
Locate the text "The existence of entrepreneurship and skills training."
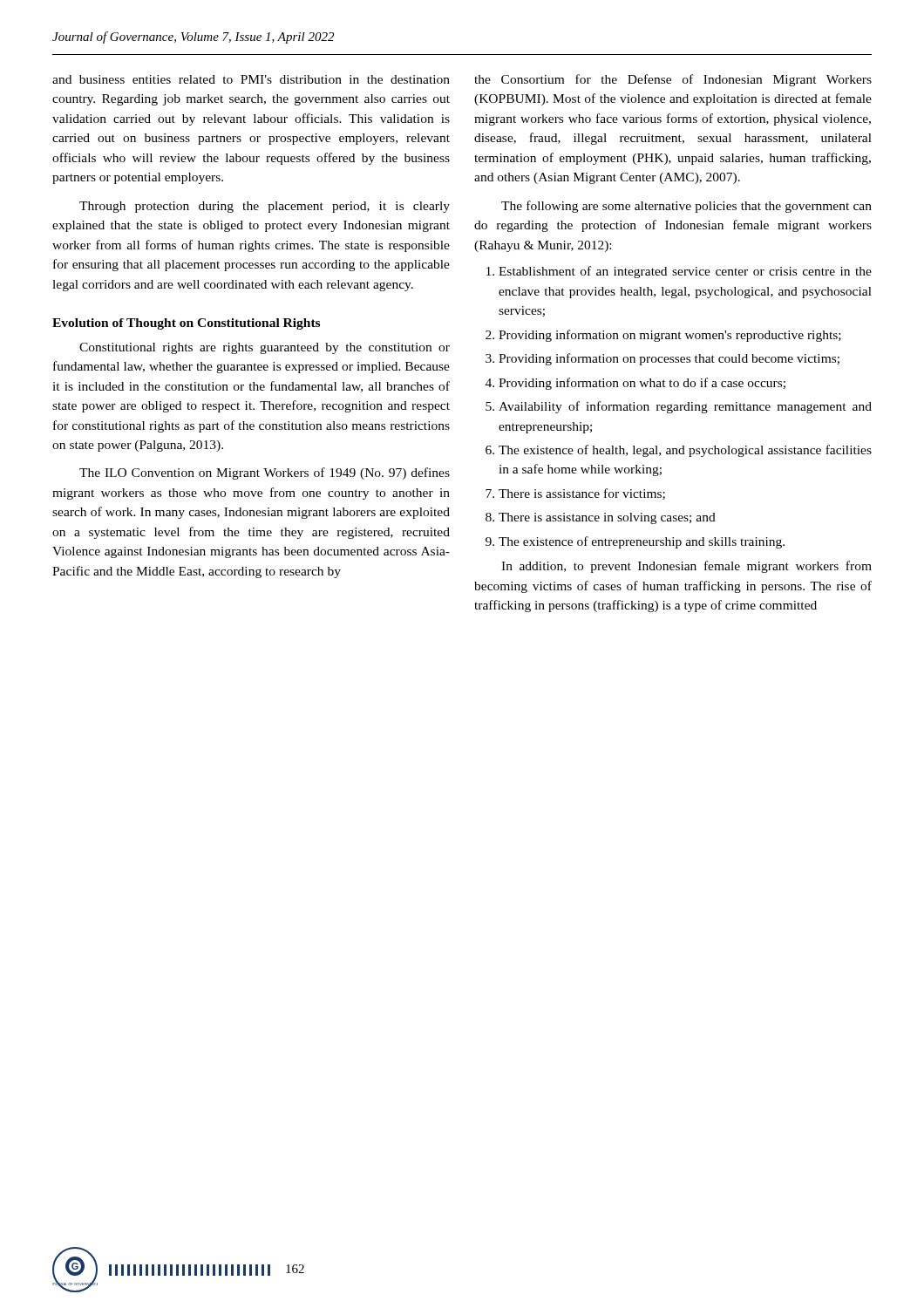tap(685, 542)
